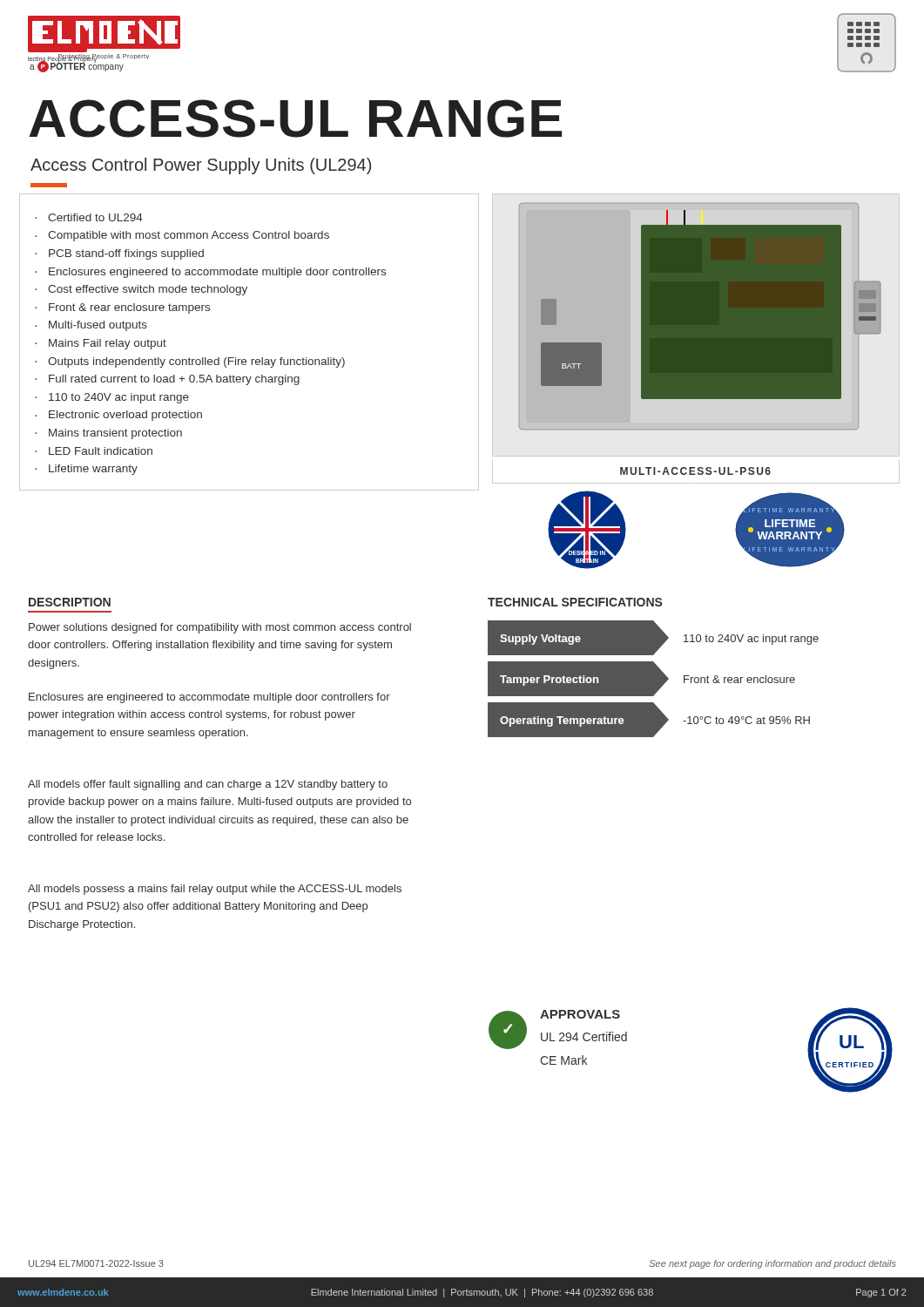This screenshot has width=924, height=1307.
Task: Select the text block that reads "Access Control Power Supply Units"
Action: [x=201, y=165]
